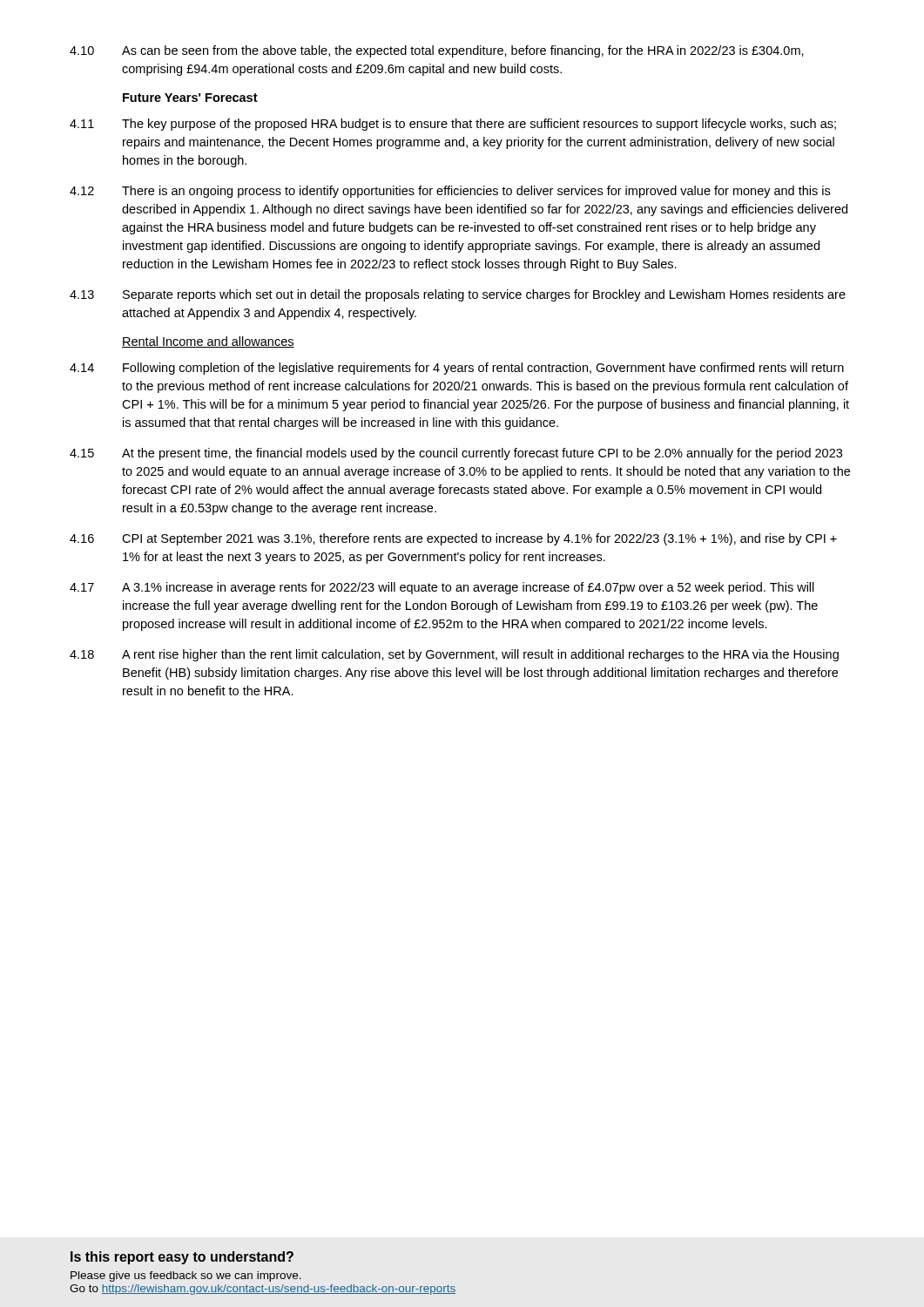Click on the text starting "Rental Income and allowances"
The width and height of the screenshot is (924, 1307).
coord(208,342)
